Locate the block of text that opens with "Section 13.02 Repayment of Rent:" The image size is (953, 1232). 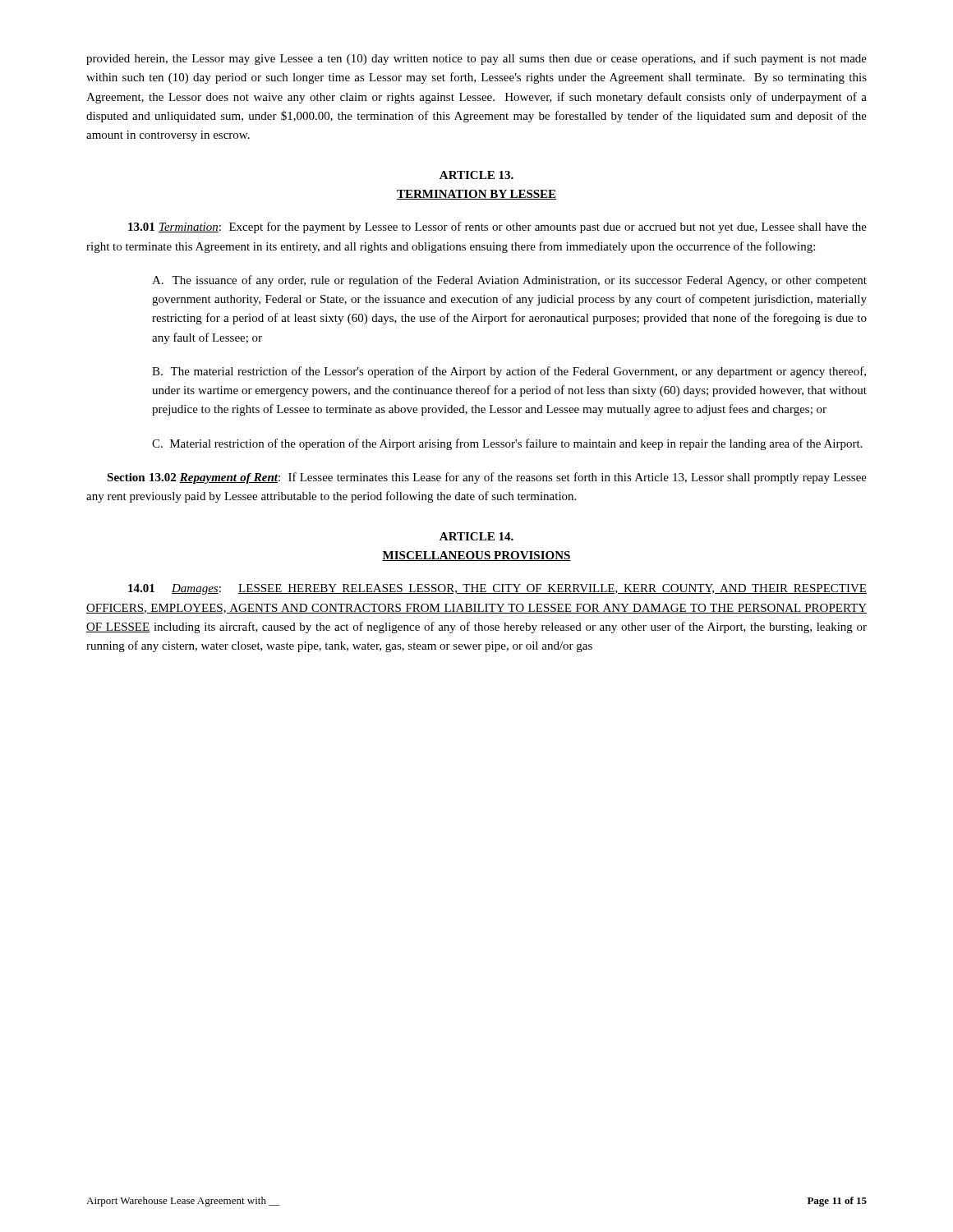coord(476,487)
